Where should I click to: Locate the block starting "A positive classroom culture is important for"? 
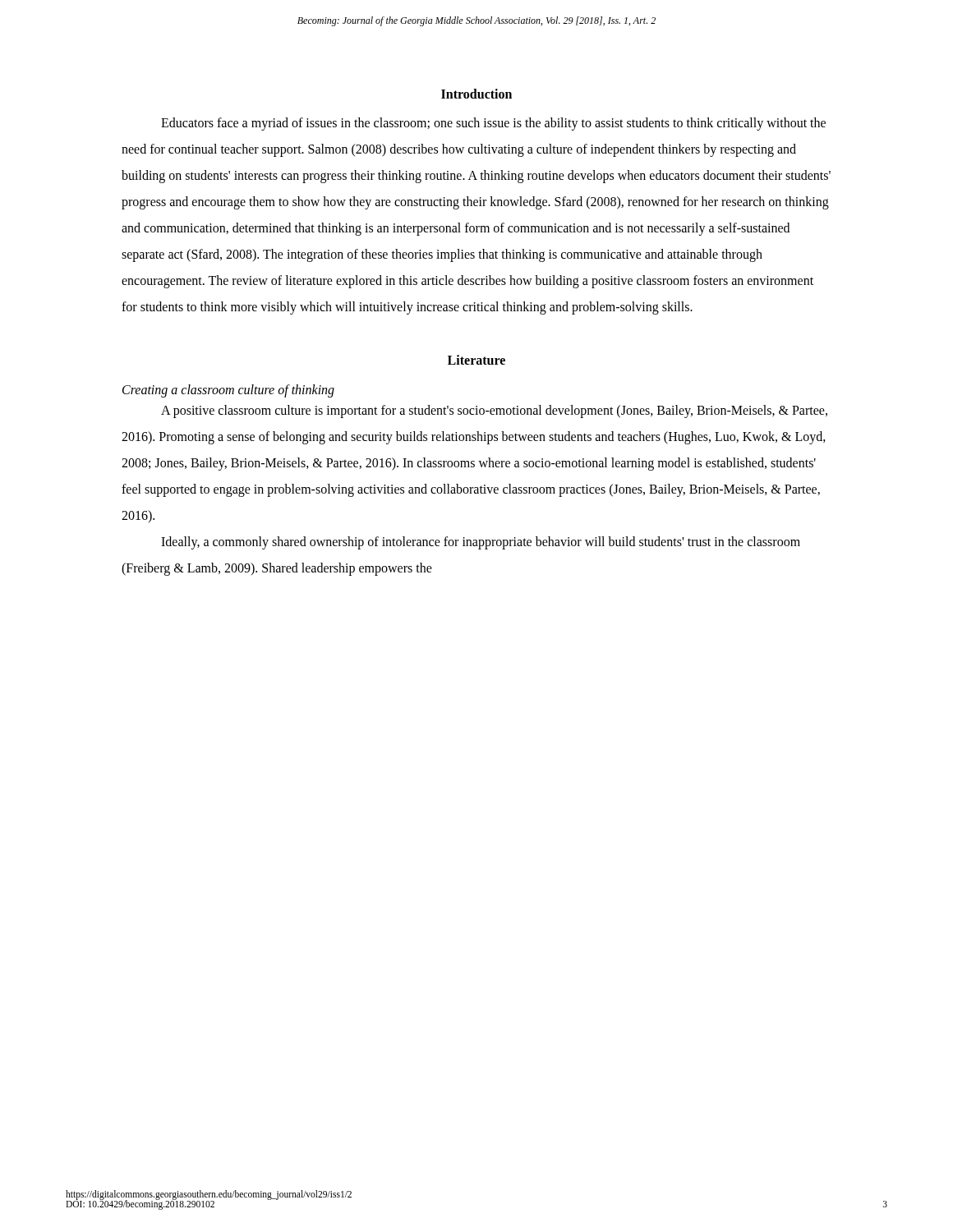click(x=476, y=463)
